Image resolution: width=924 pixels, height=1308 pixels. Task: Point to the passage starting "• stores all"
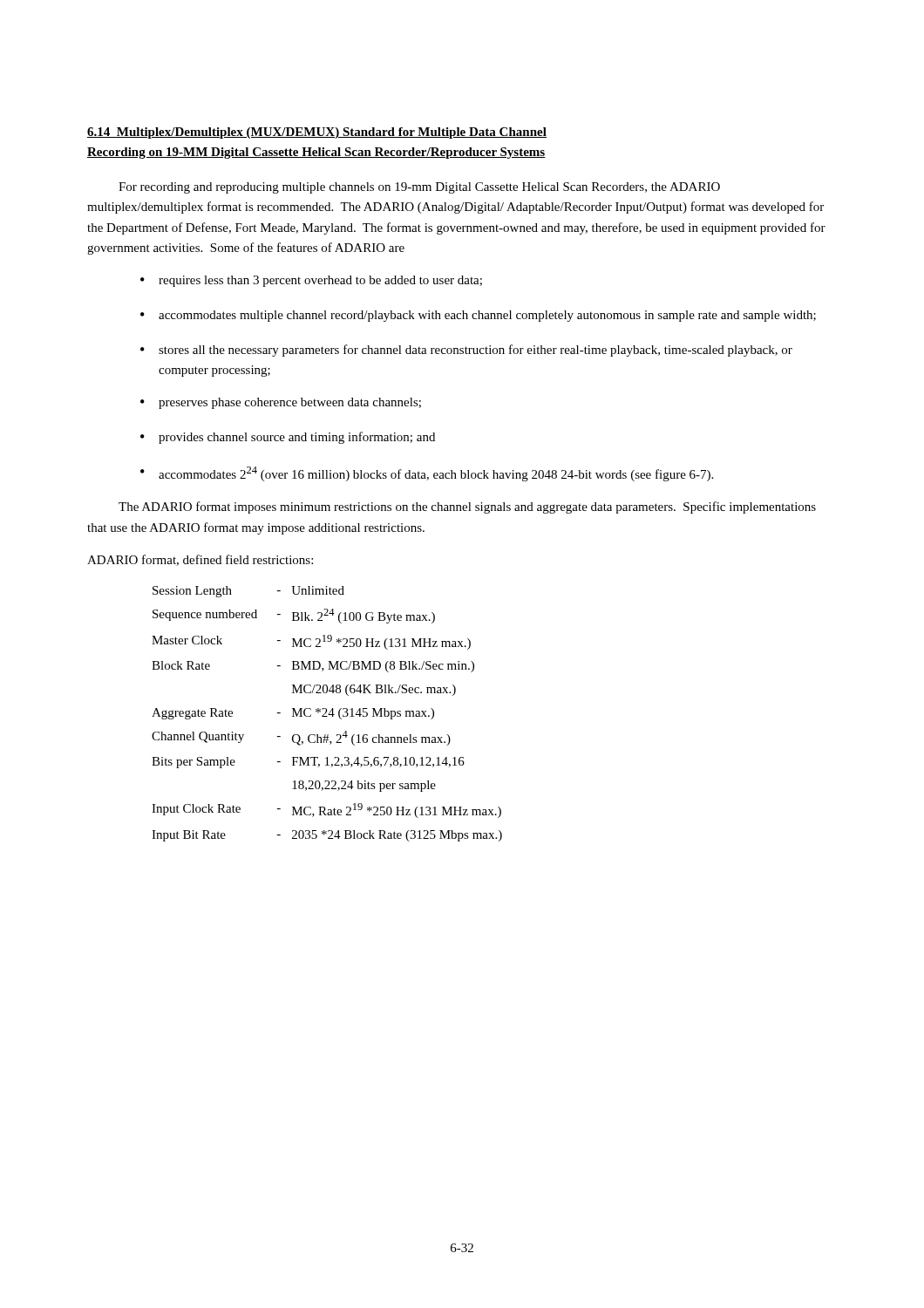pyautogui.click(x=488, y=360)
